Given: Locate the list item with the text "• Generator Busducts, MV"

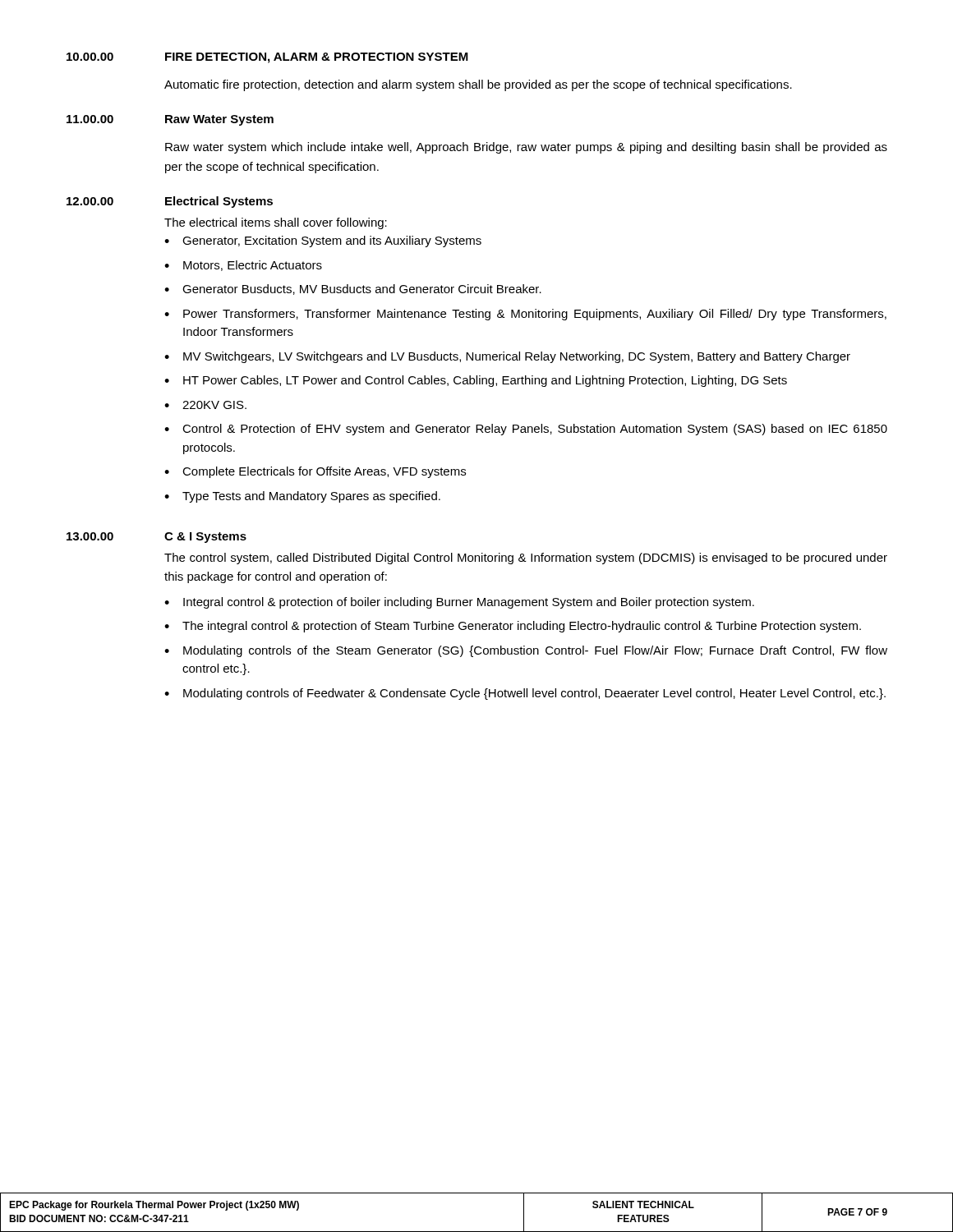Looking at the screenshot, I should coord(526,289).
